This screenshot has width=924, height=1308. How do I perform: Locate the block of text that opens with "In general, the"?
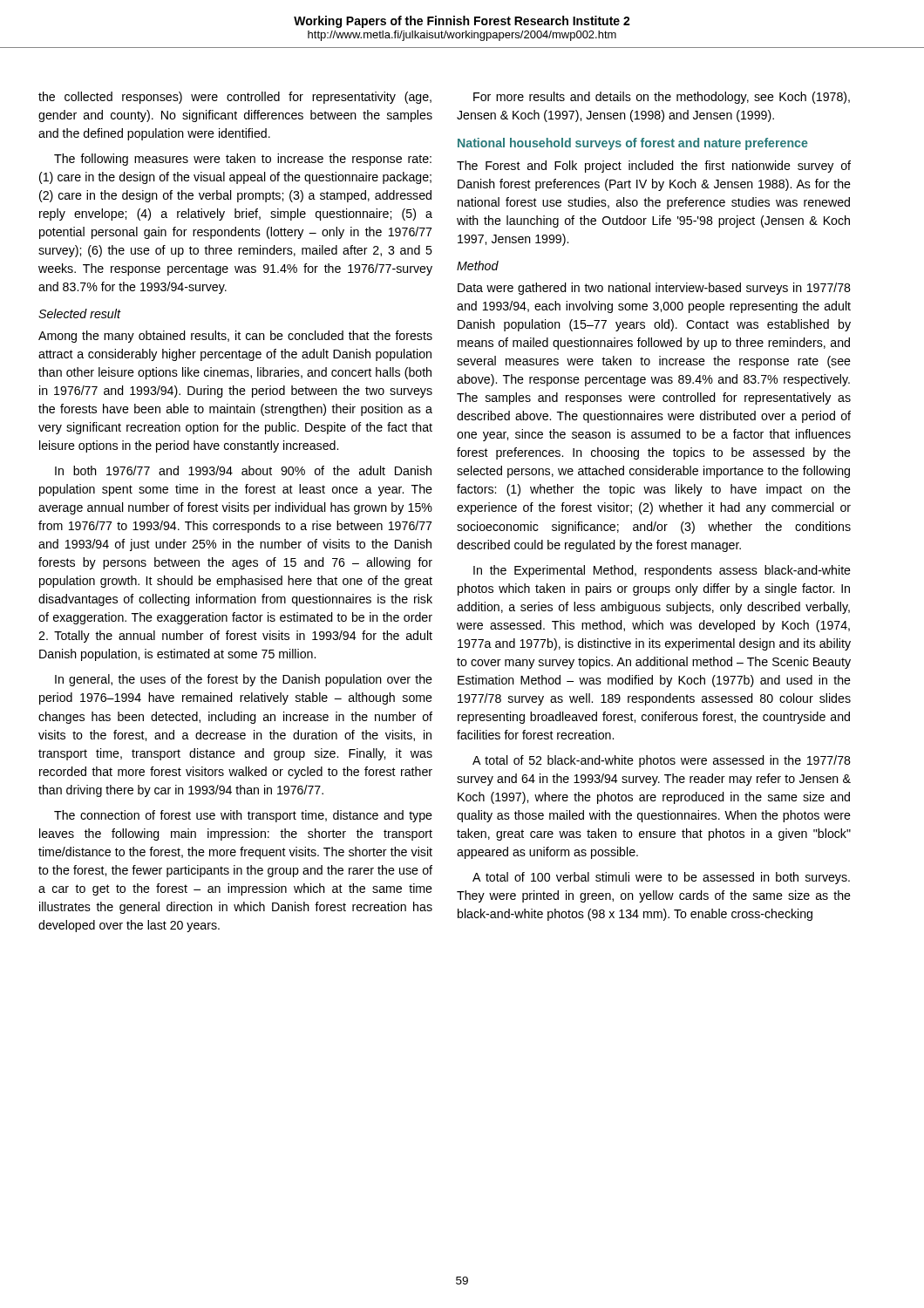point(235,735)
